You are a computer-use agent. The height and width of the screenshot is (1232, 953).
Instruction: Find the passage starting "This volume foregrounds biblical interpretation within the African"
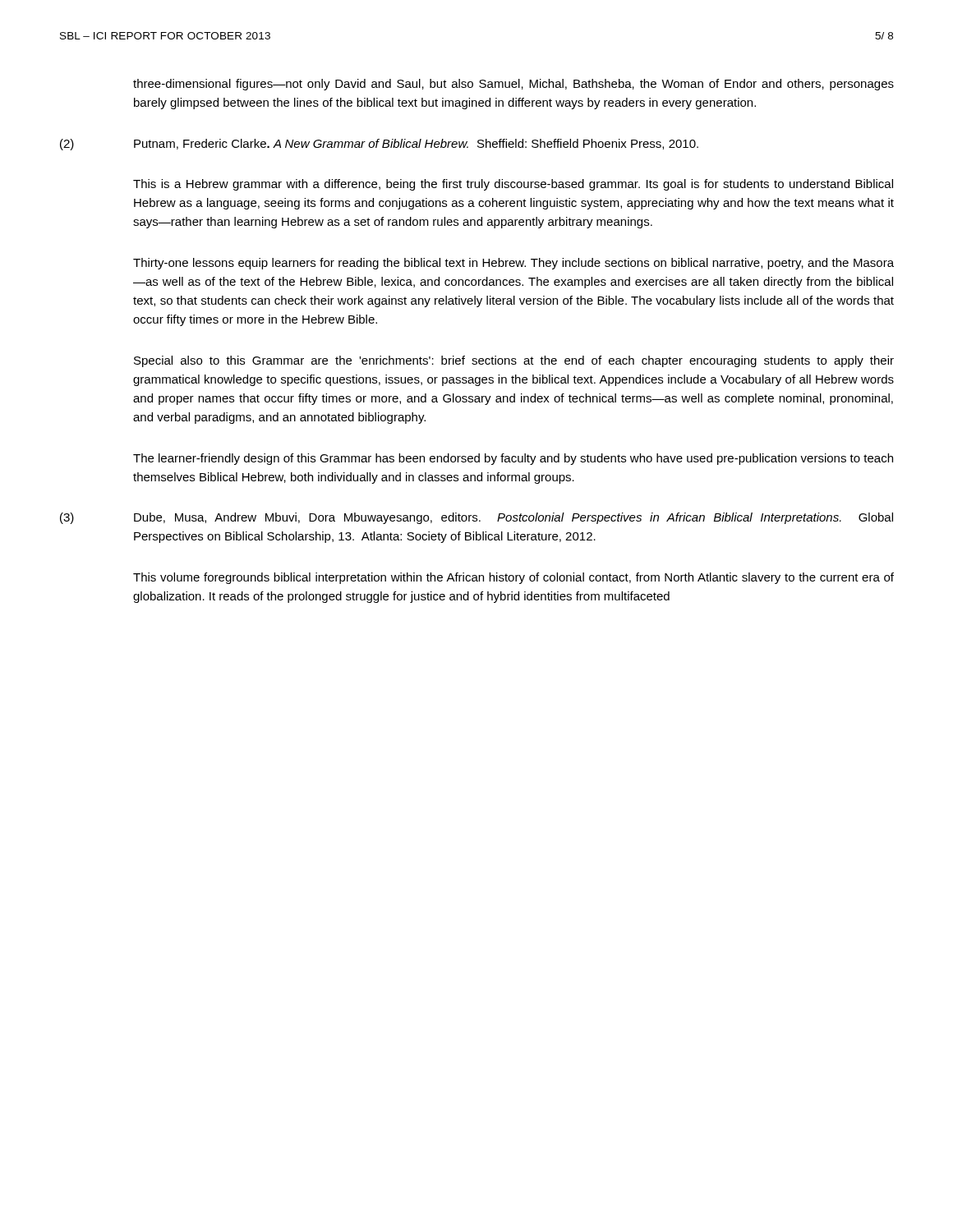coord(513,586)
